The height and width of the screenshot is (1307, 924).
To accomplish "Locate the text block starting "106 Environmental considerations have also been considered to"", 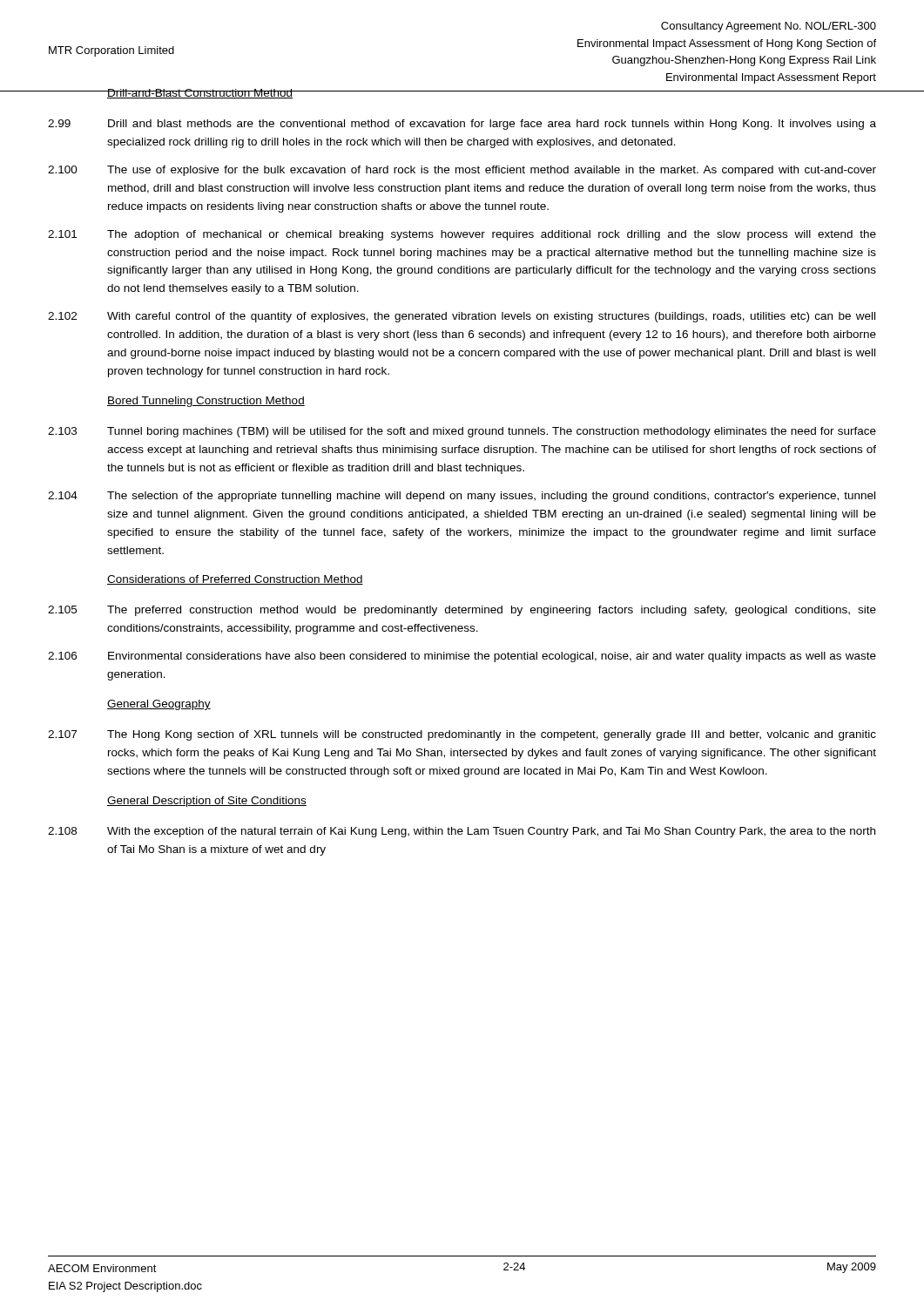I will tap(462, 666).
